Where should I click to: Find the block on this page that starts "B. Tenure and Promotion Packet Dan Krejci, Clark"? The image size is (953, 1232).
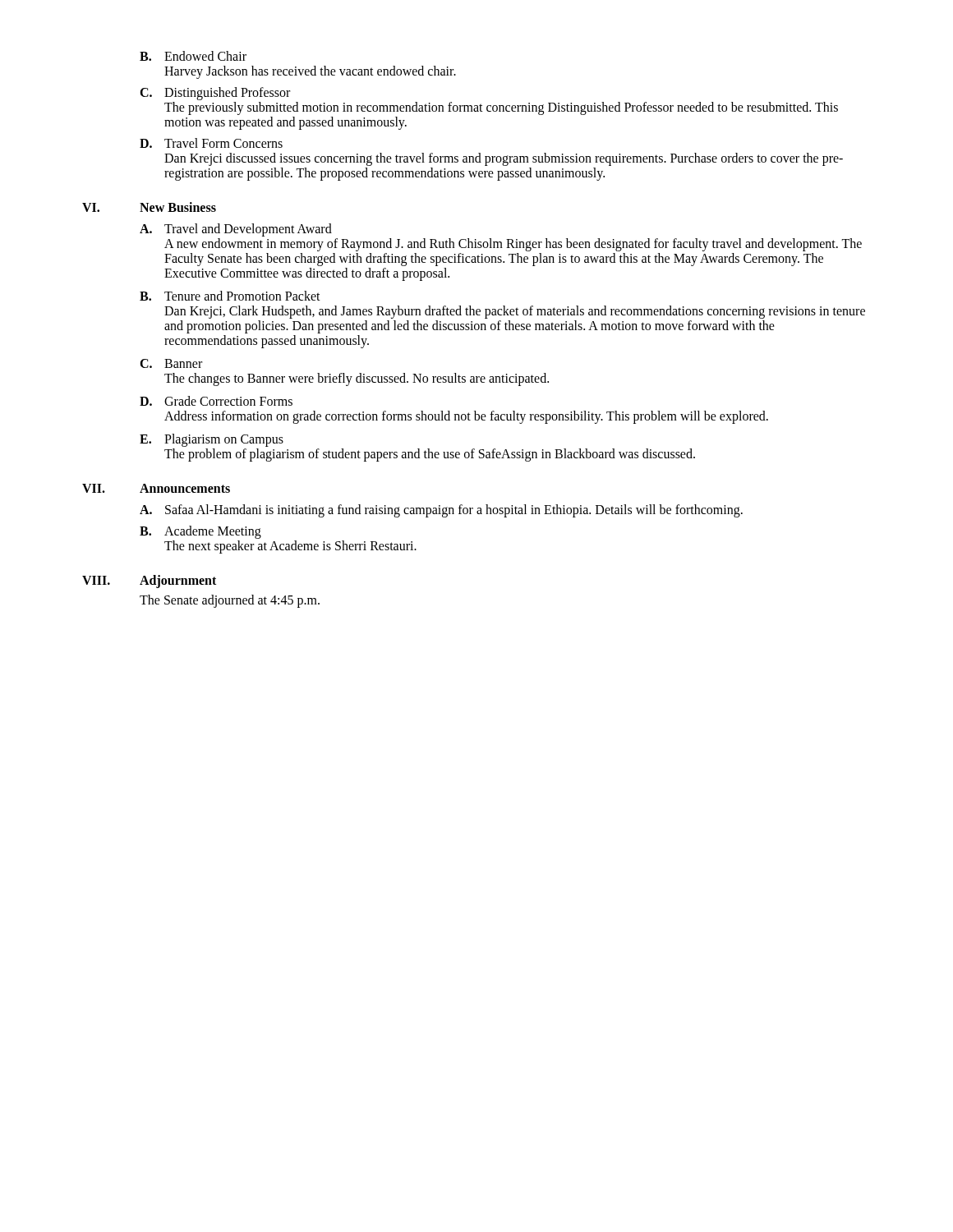[505, 319]
